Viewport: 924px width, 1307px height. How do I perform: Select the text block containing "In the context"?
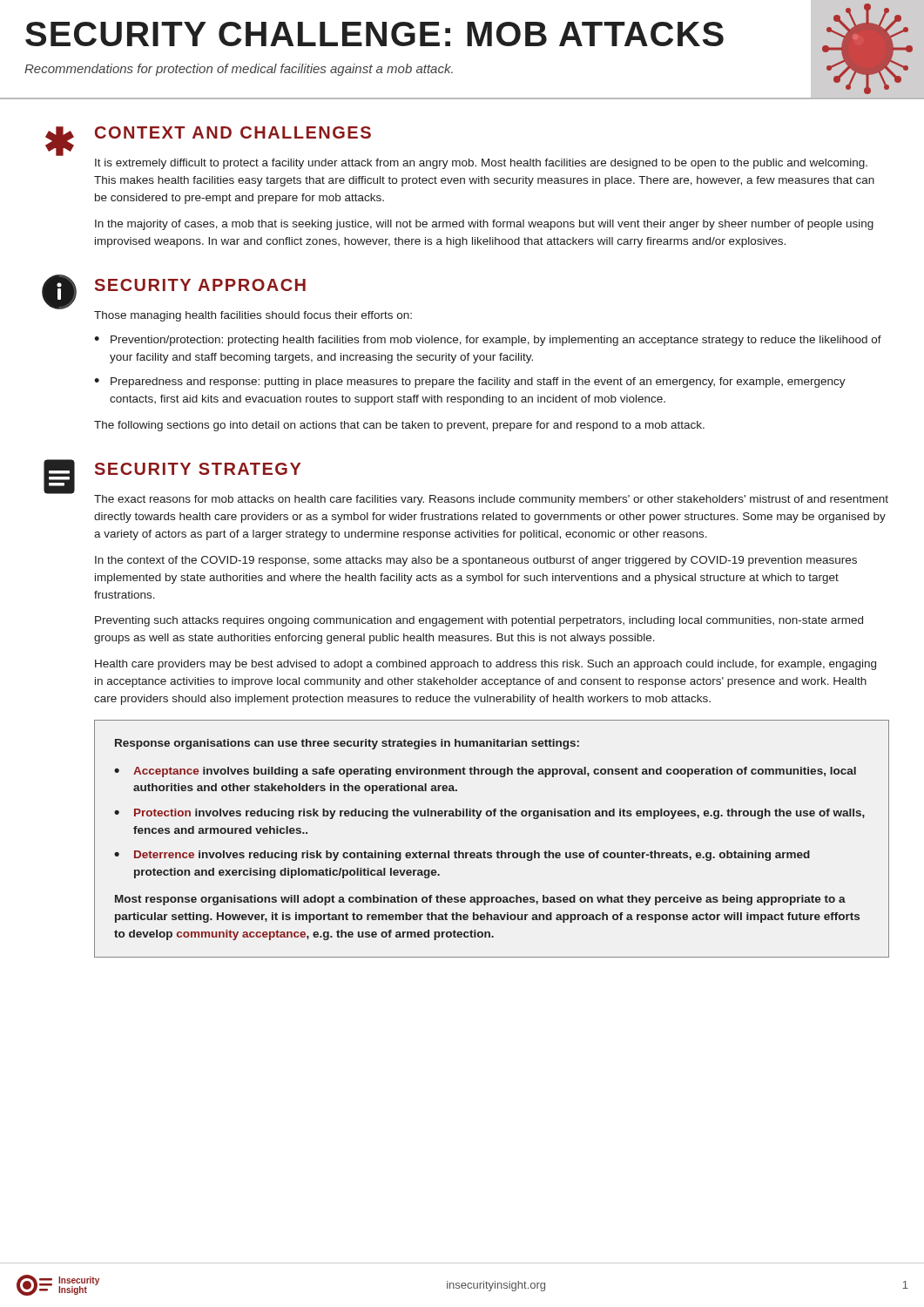tap(476, 577)
